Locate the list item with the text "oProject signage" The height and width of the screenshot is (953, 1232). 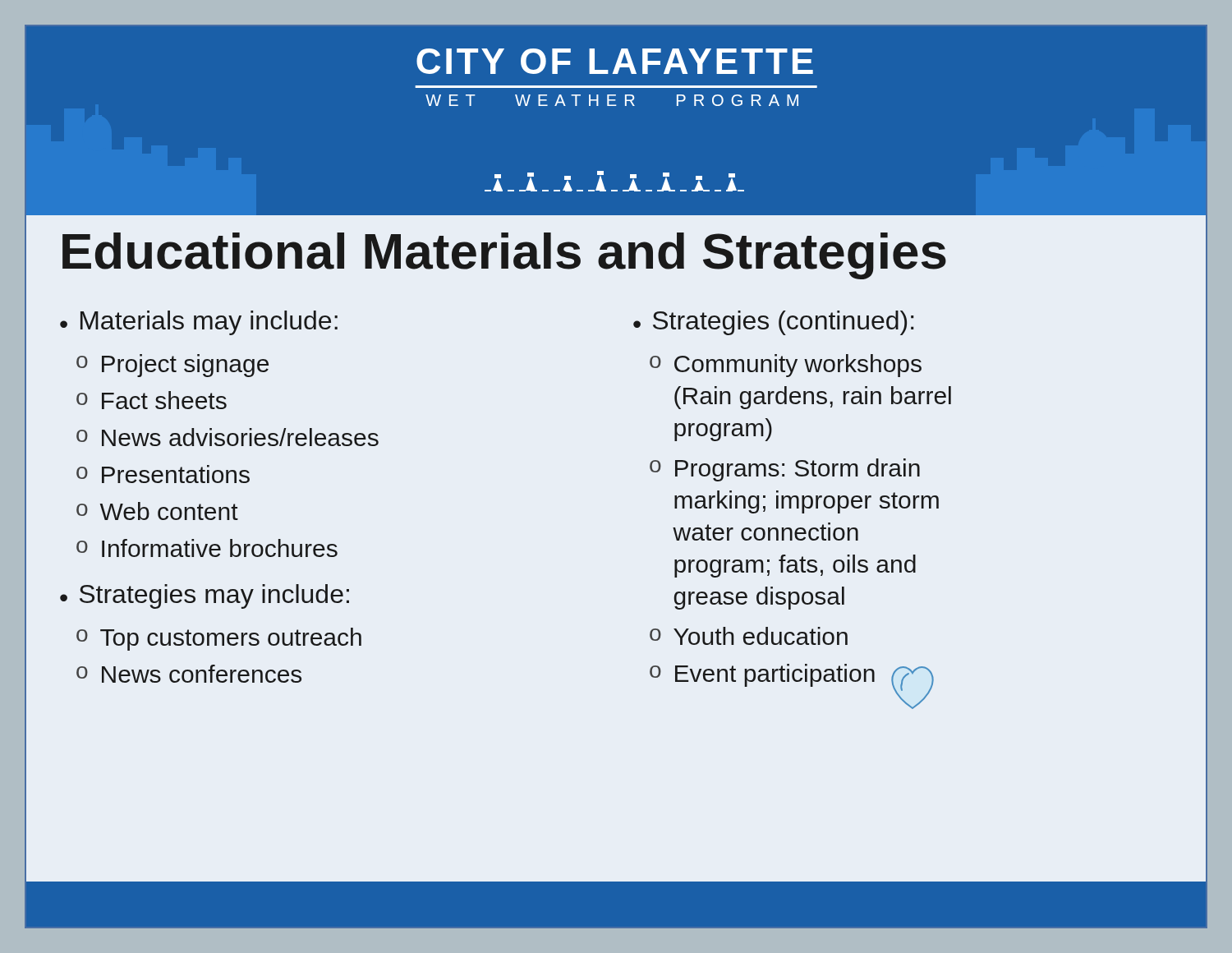173,364
